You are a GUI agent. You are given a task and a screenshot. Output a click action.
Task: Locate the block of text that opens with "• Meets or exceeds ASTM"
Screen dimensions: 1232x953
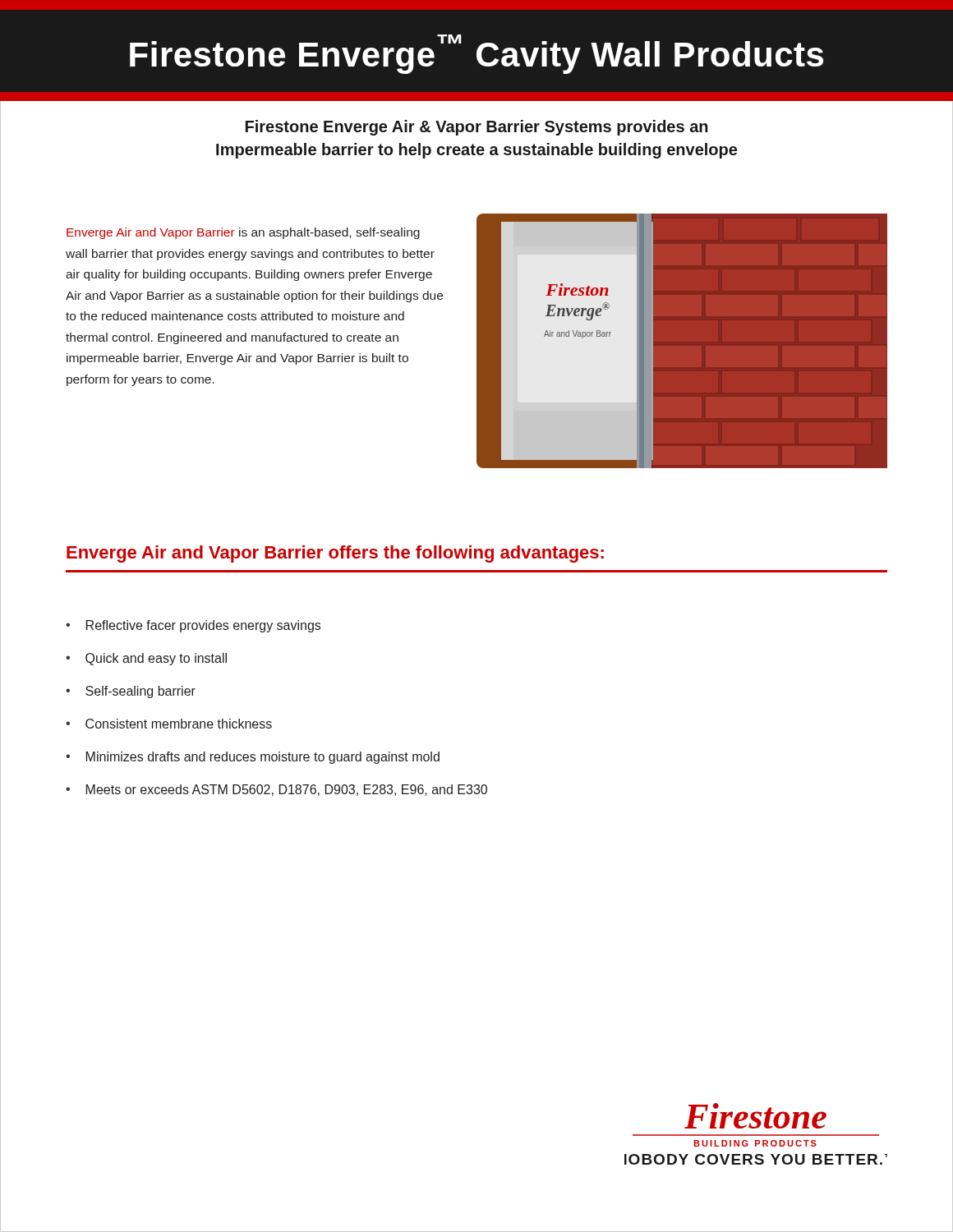pos(277,790)
